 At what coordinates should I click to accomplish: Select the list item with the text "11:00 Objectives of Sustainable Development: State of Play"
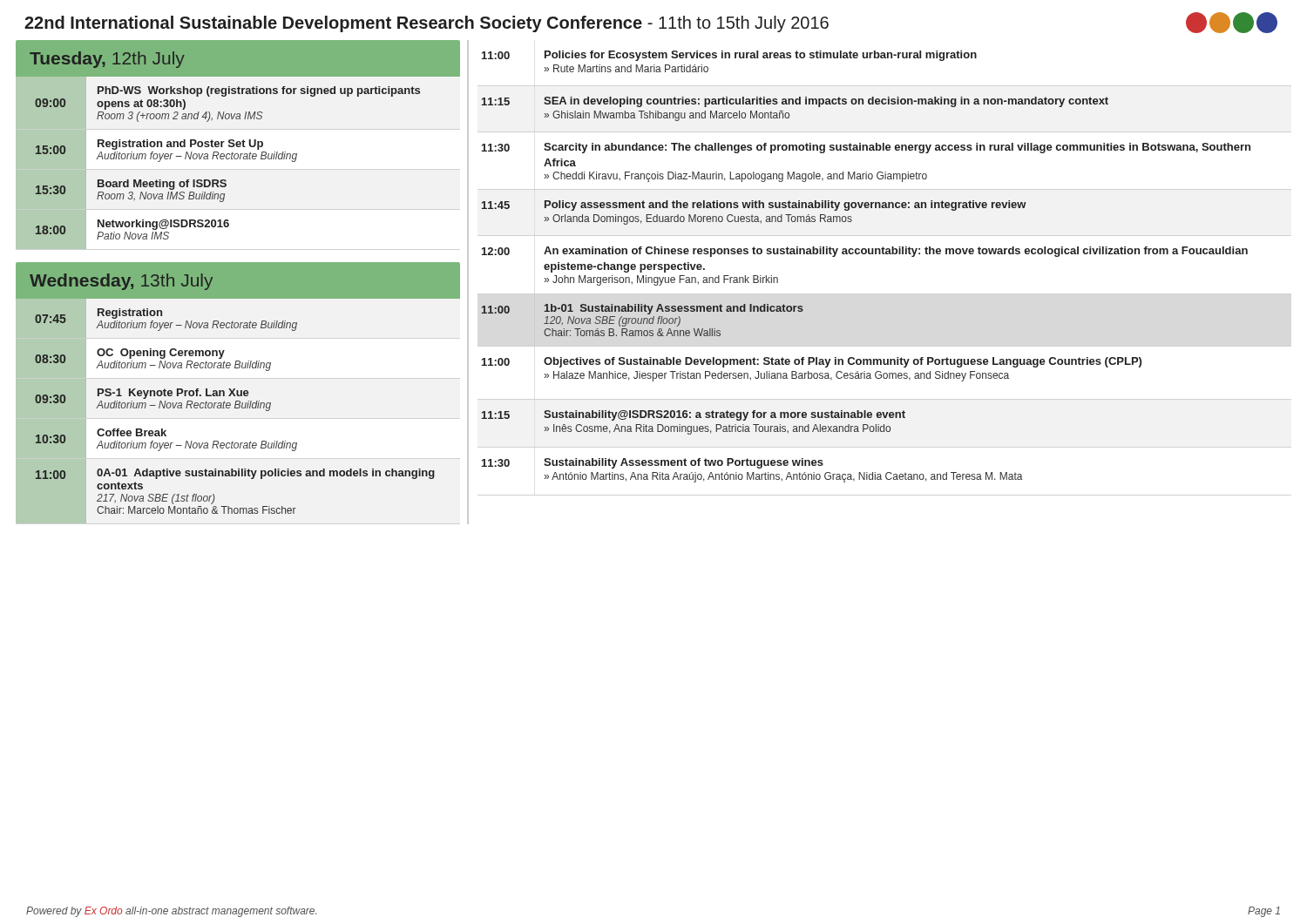(x=884, y=373)
